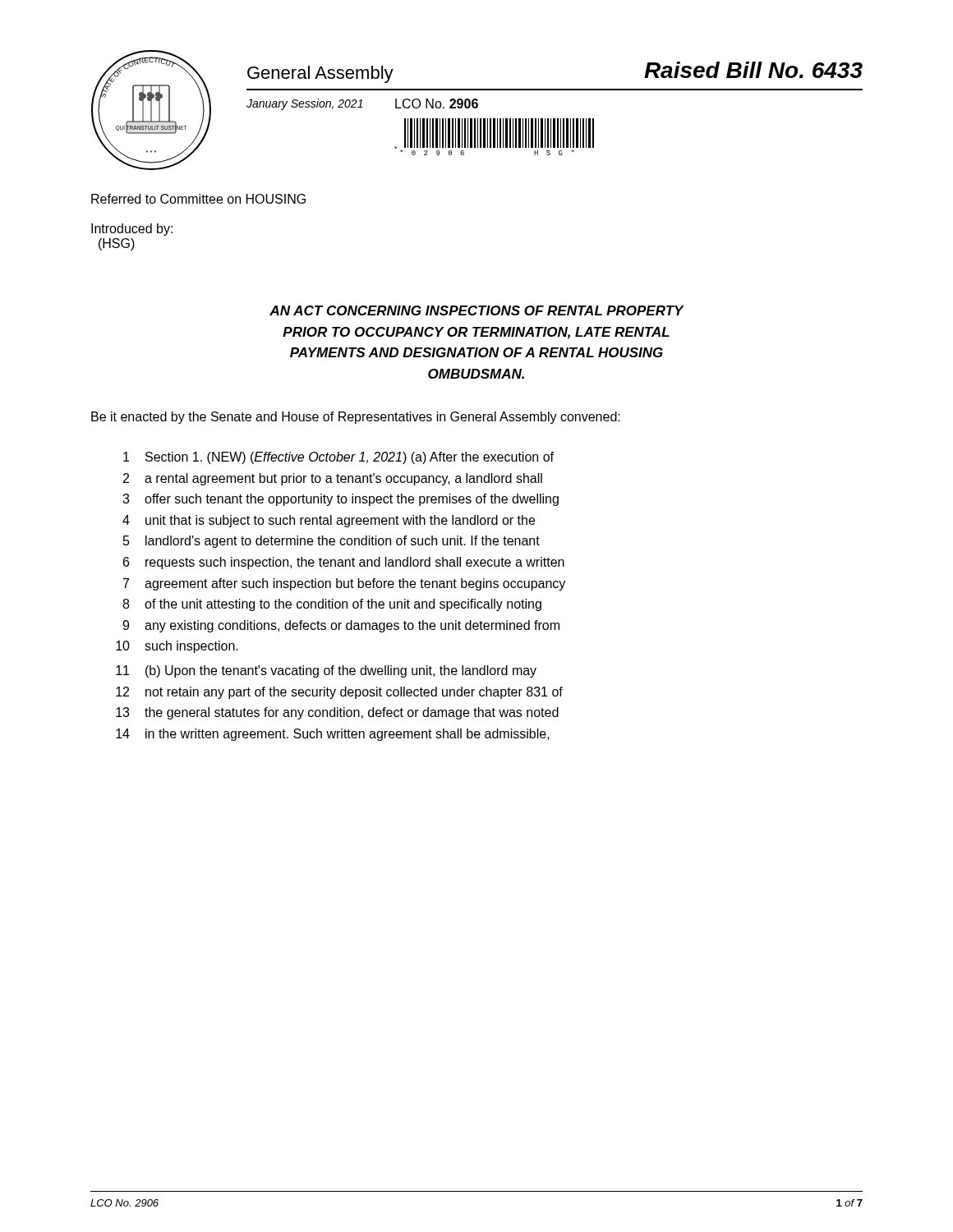The image size is (953, 1232).
Task: Find the text block containing "1 Section 1. (NEW)"
Action: click(476, 596)
